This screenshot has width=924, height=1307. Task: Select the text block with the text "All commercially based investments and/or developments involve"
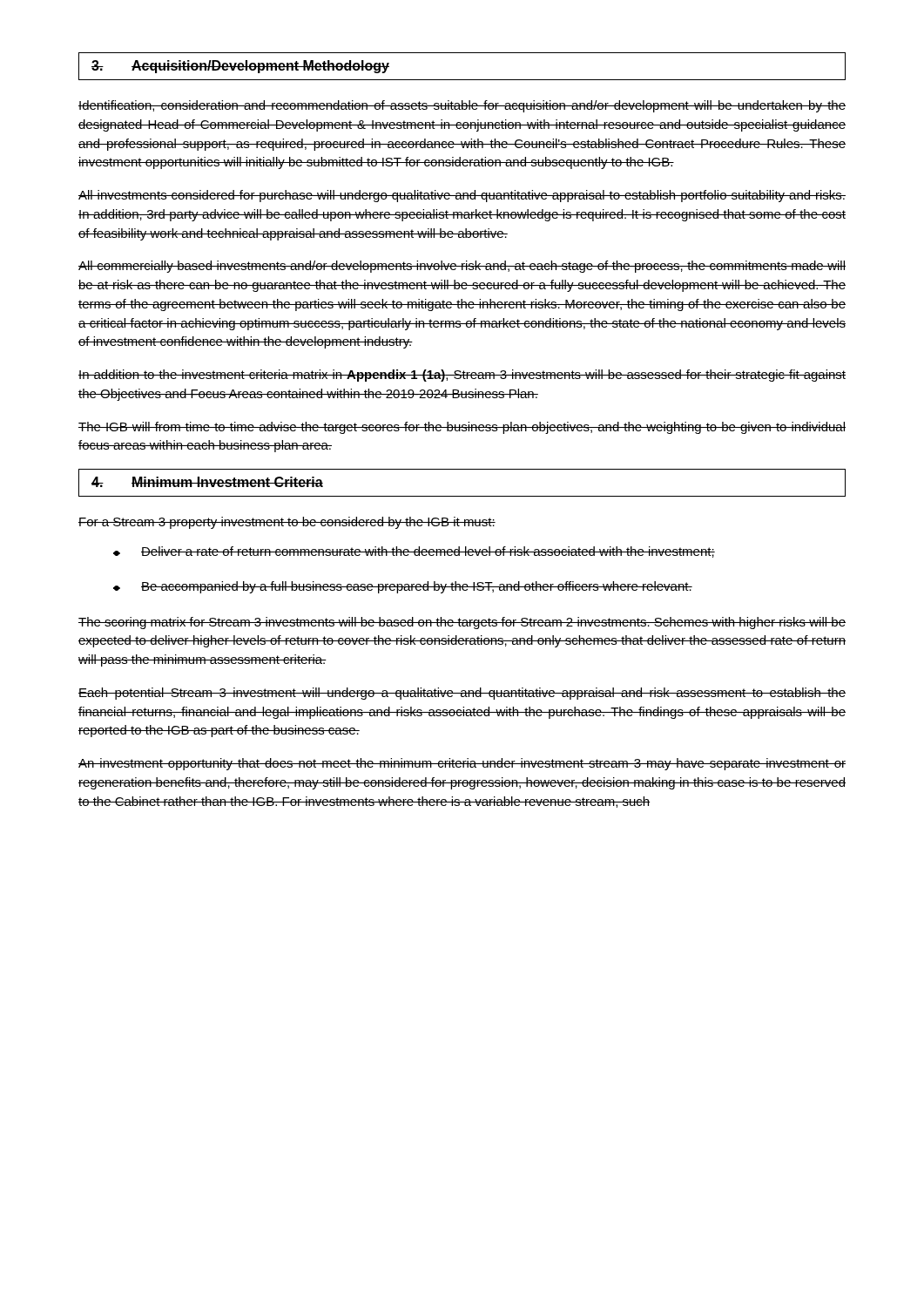462,303
